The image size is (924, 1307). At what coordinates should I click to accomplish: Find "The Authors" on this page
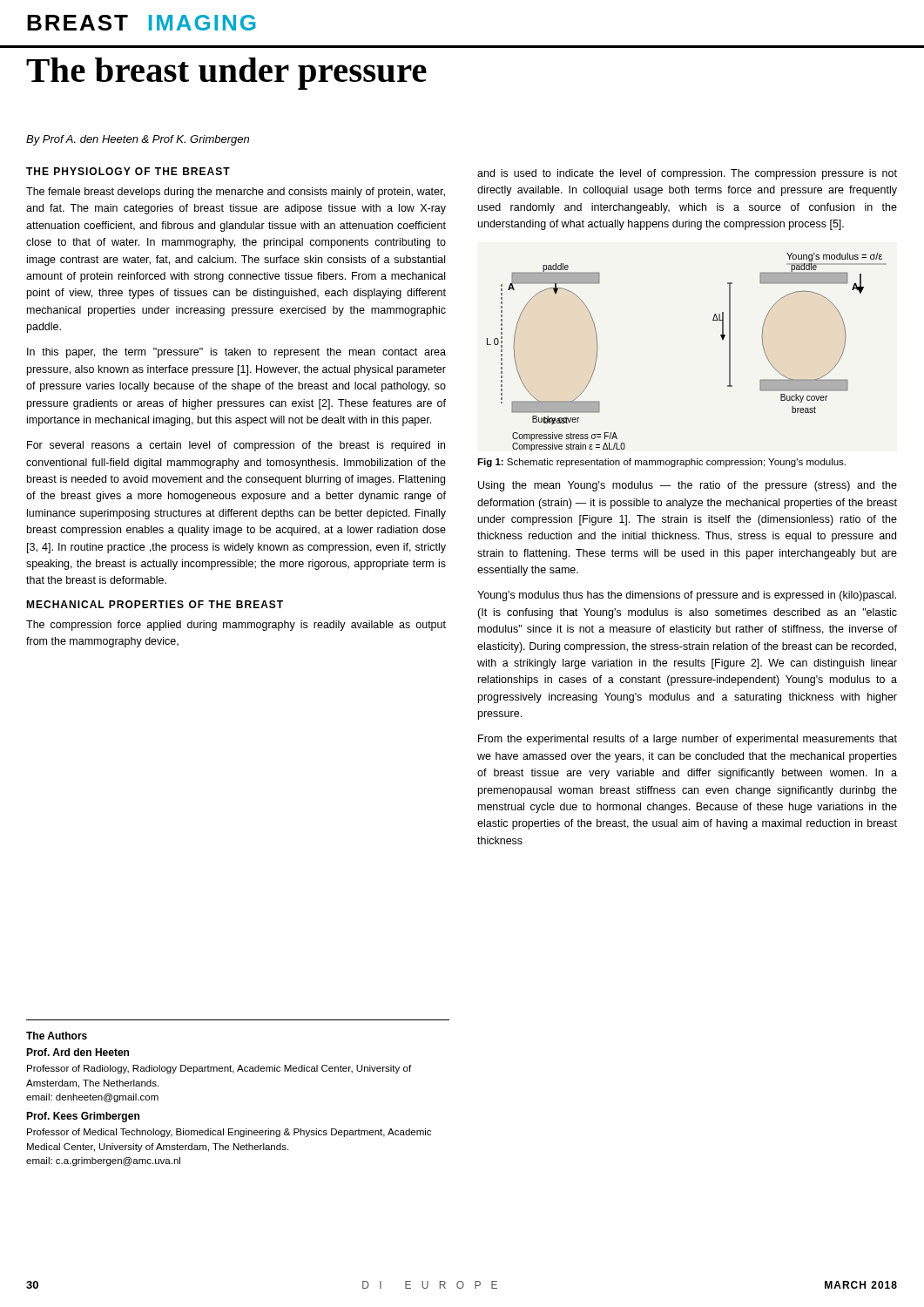57,1036
